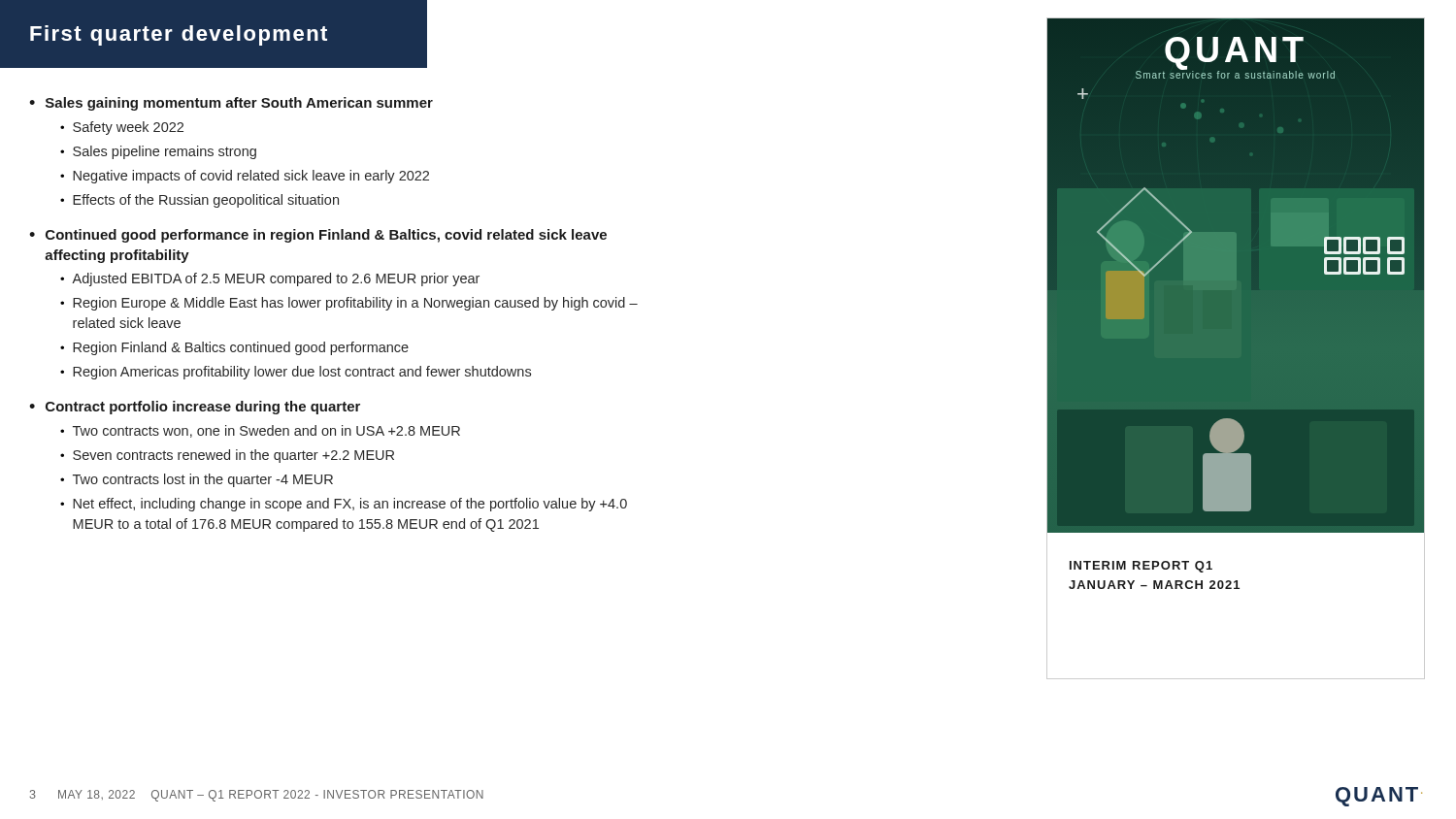
Task: Locate the list item that says "• Adjusted EBITDA of 2.5 MEUR compared"
Action: pyautogui.click(x=270, y=279)
